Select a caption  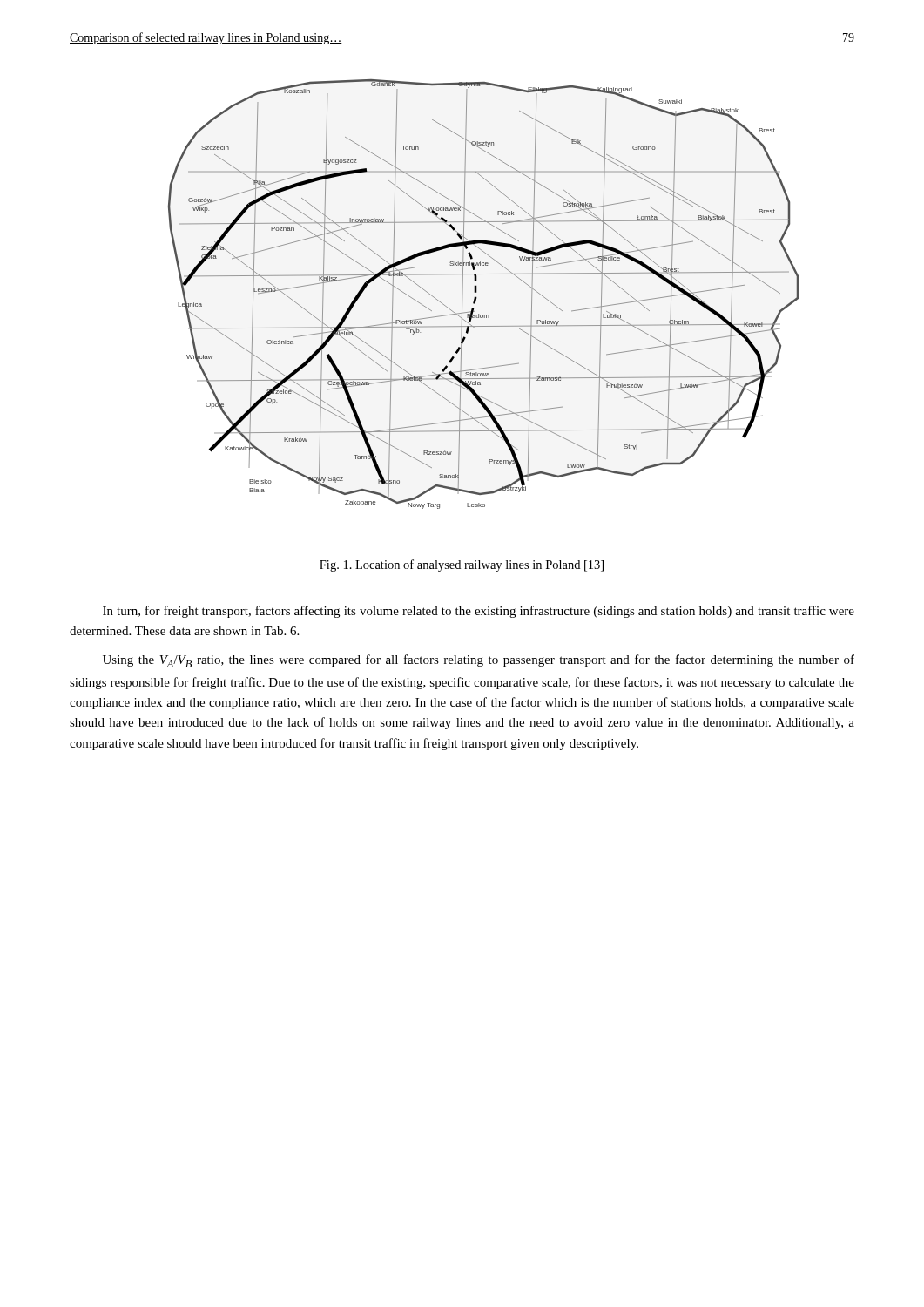click(462, 565)
